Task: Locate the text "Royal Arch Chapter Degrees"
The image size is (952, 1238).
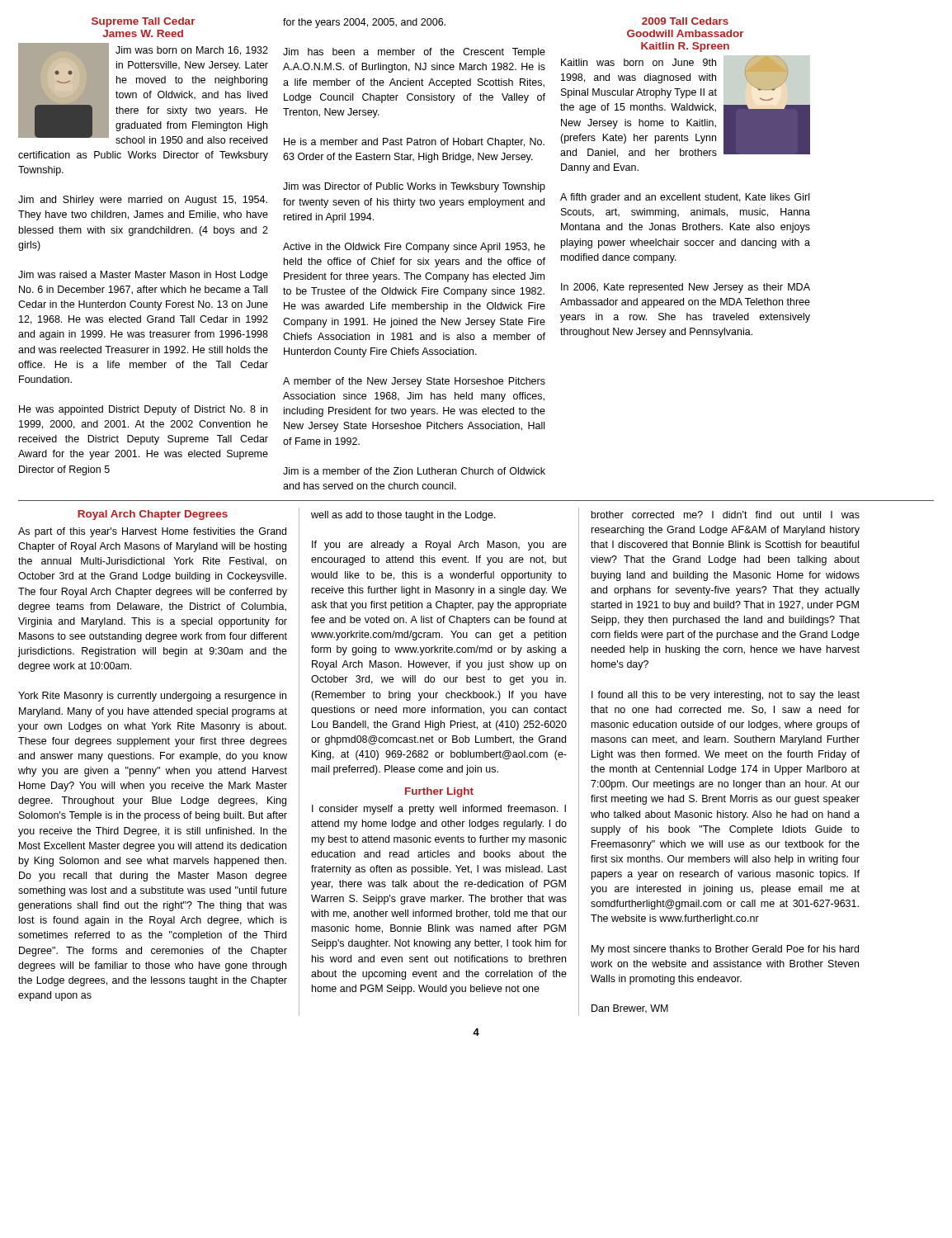Action: (x=153, y=514)
